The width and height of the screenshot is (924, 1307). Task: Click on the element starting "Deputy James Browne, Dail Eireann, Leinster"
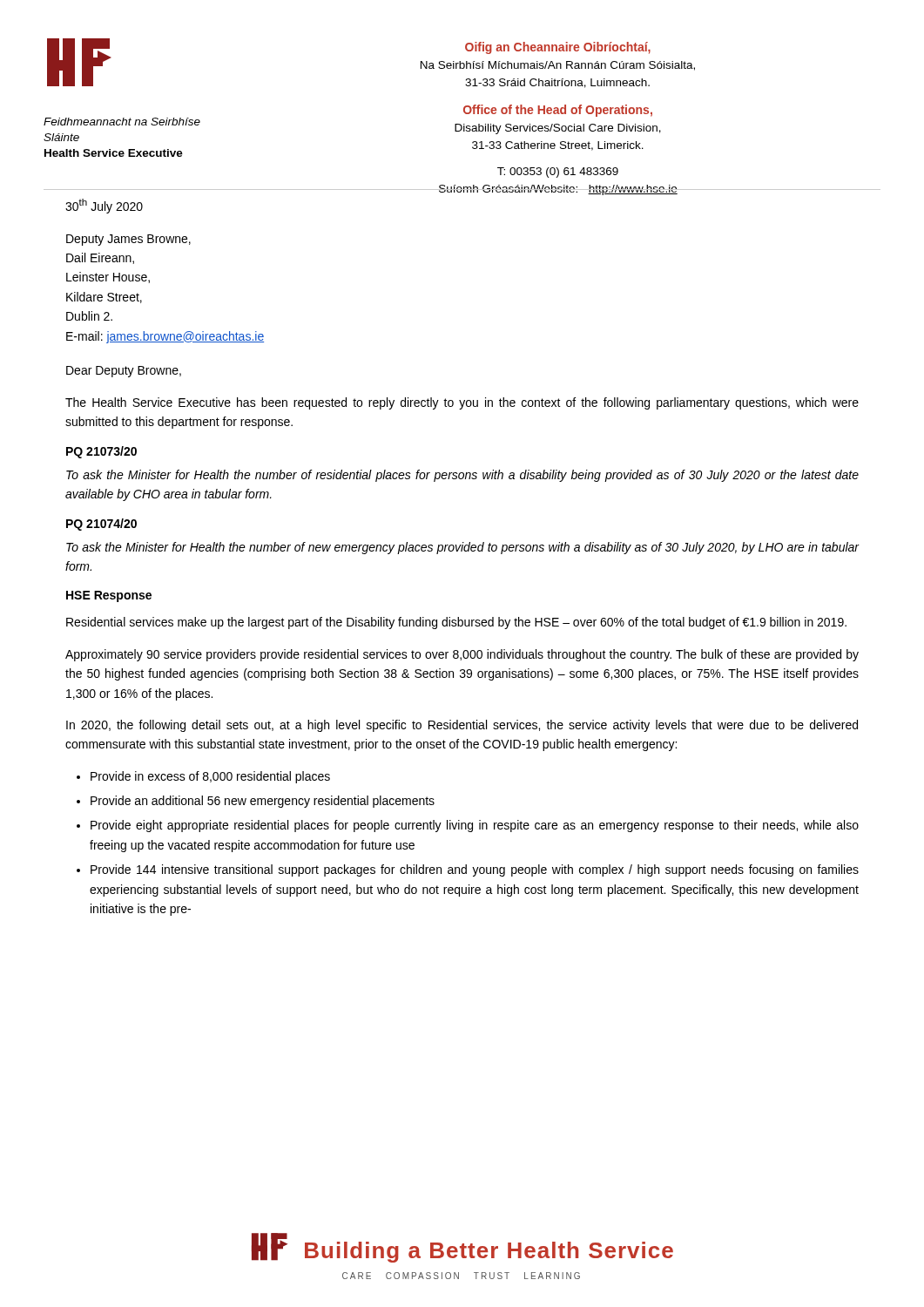[x=128, y=240]
